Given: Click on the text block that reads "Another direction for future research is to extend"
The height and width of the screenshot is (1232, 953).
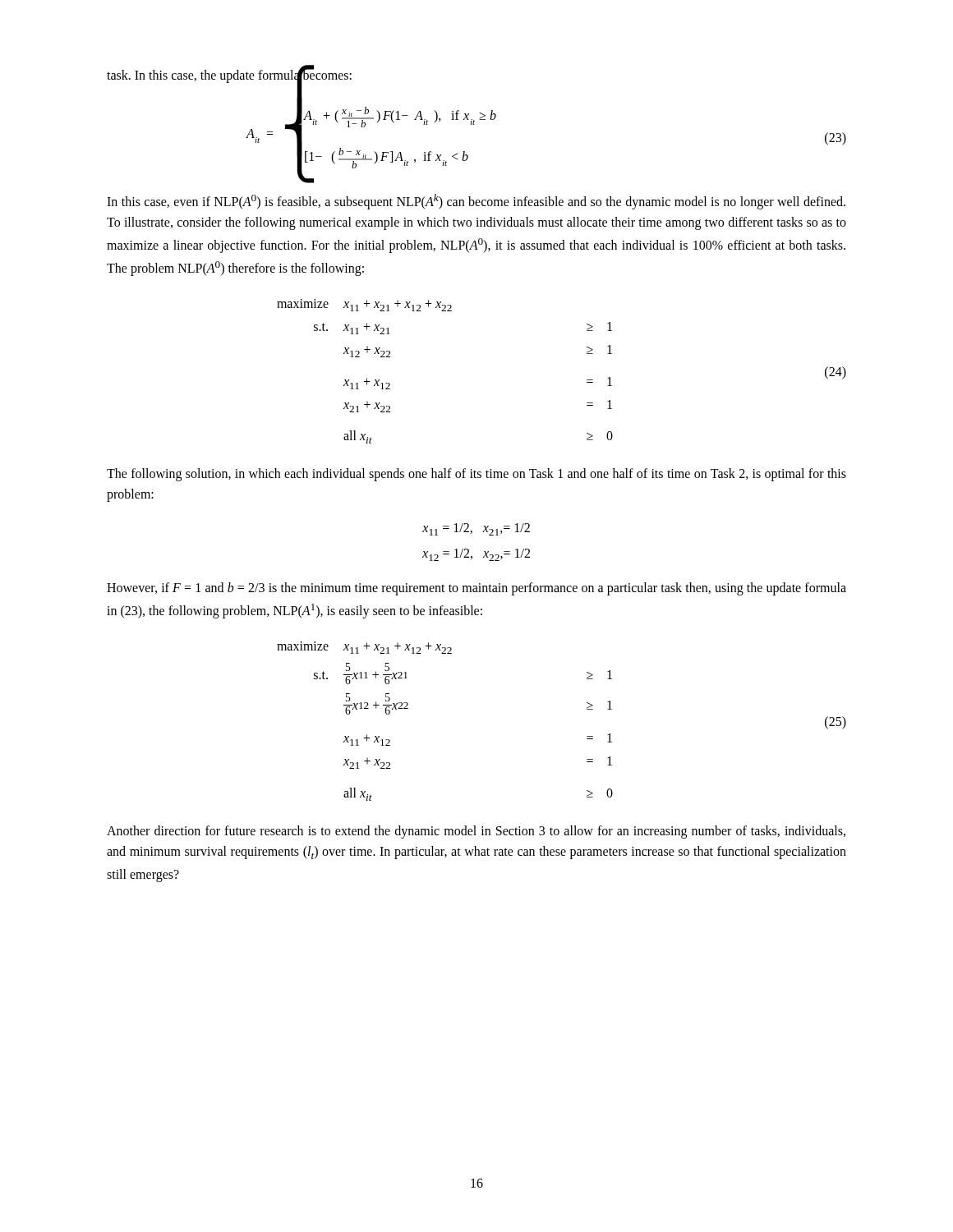Looking at the screenshot, I should pyautogui.click(x=476, y=852).
